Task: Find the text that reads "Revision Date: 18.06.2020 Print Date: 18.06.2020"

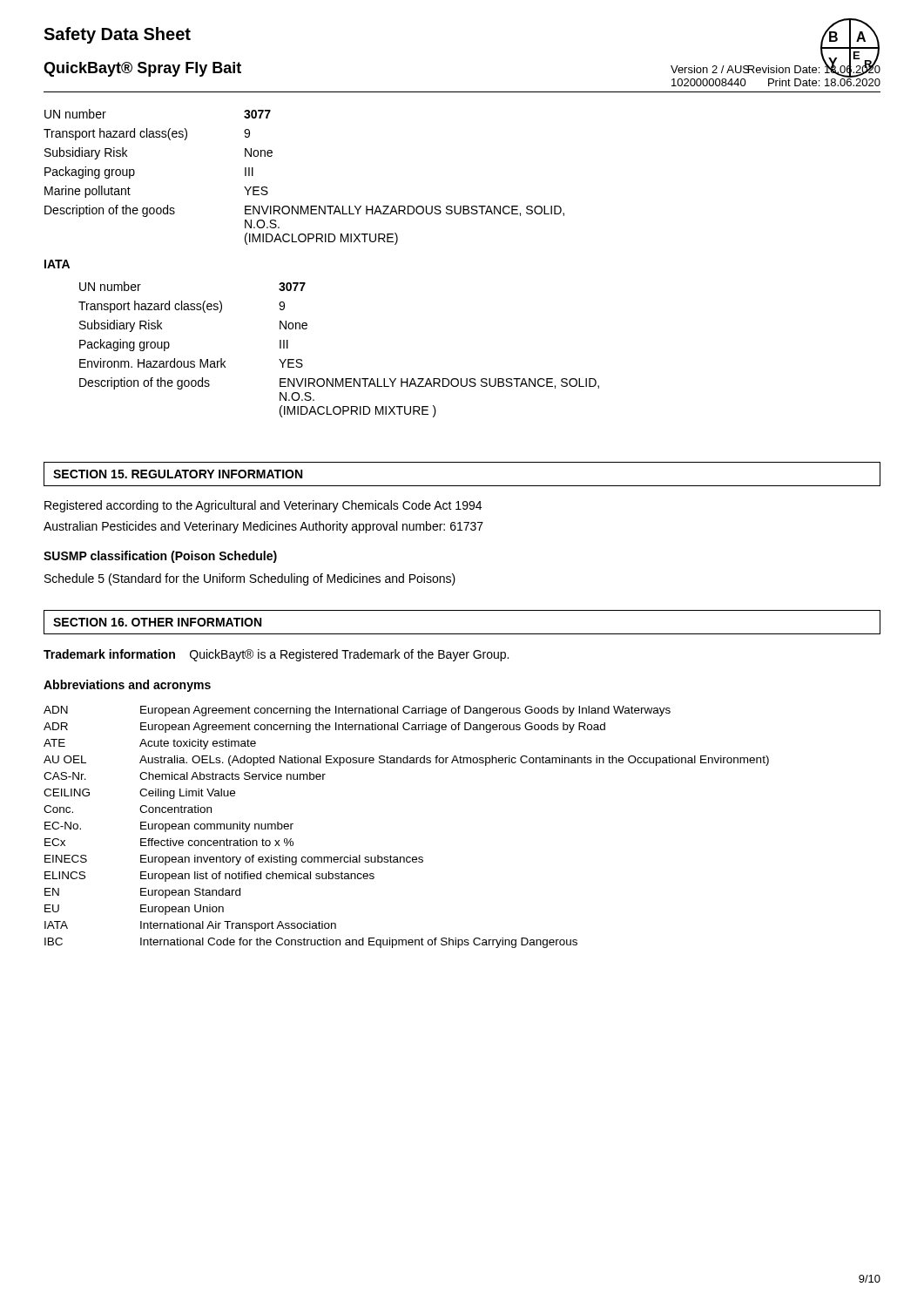Action: pos(814,76)
